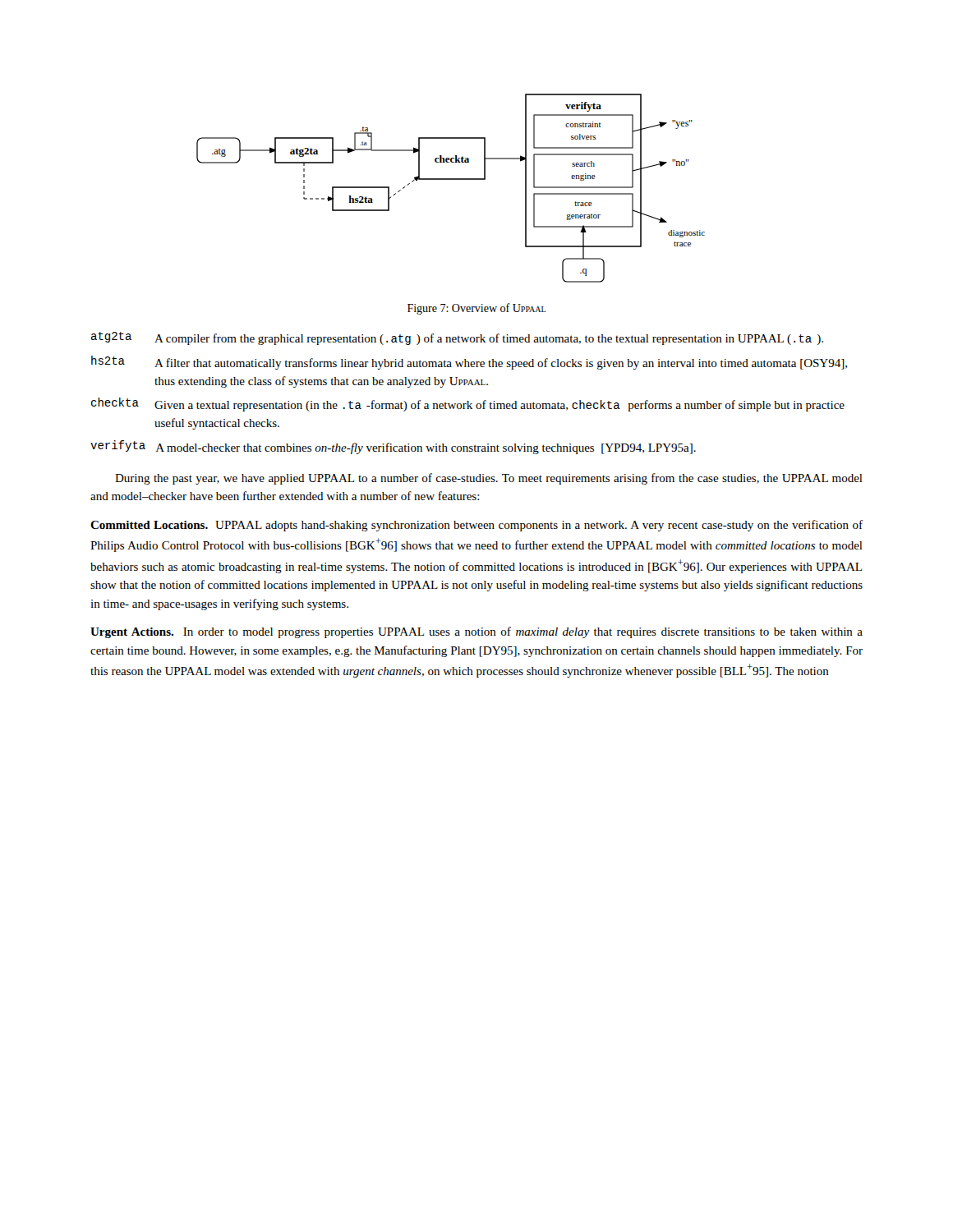The width and height of the screenshot is (953, 1232).
Task: Click on the text block starting "checkta Given a textual representation (in"
Action: [476, 415]
